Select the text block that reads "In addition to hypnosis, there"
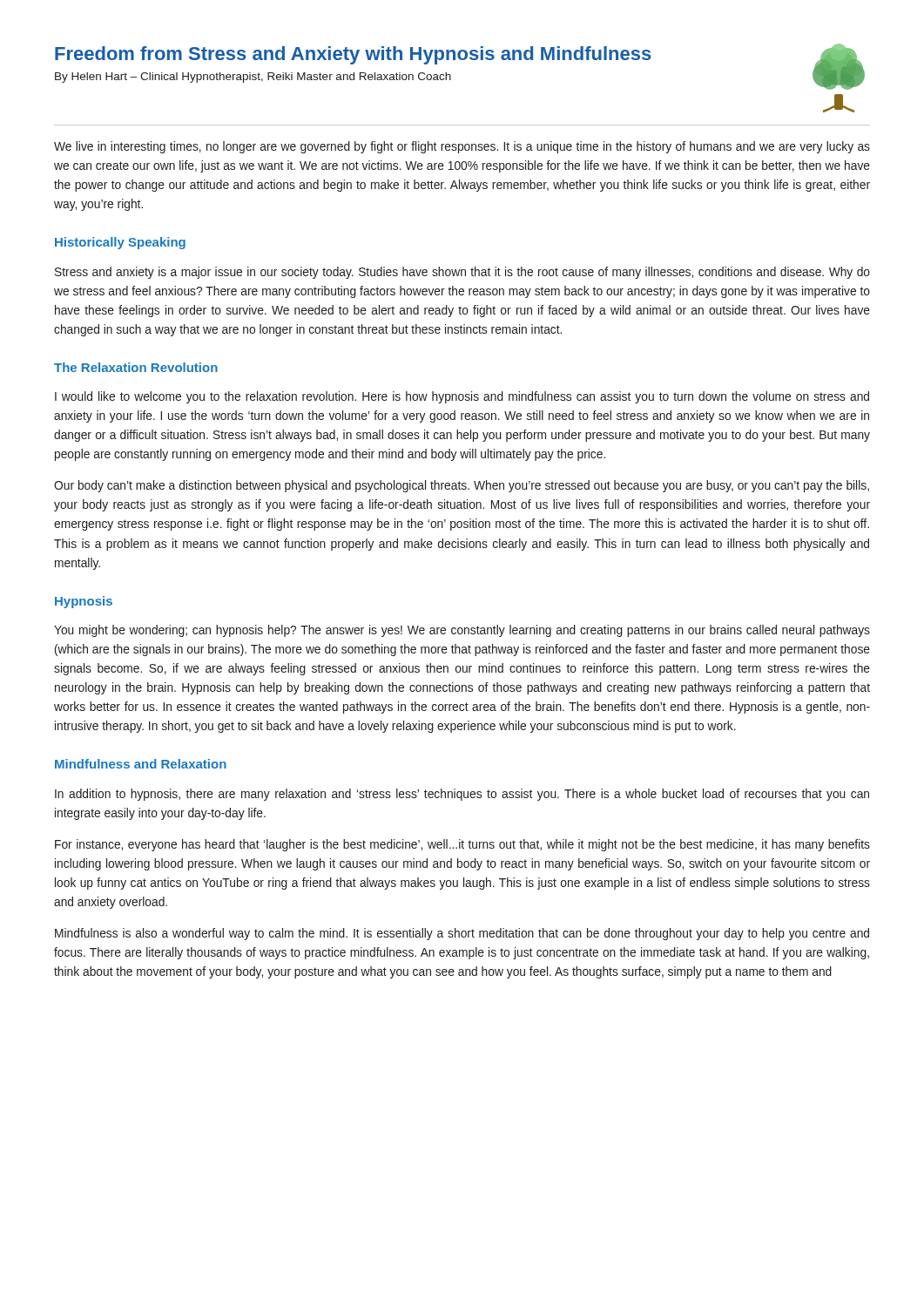The height and width of the screenshot is (1307, 924). [462, 804]
